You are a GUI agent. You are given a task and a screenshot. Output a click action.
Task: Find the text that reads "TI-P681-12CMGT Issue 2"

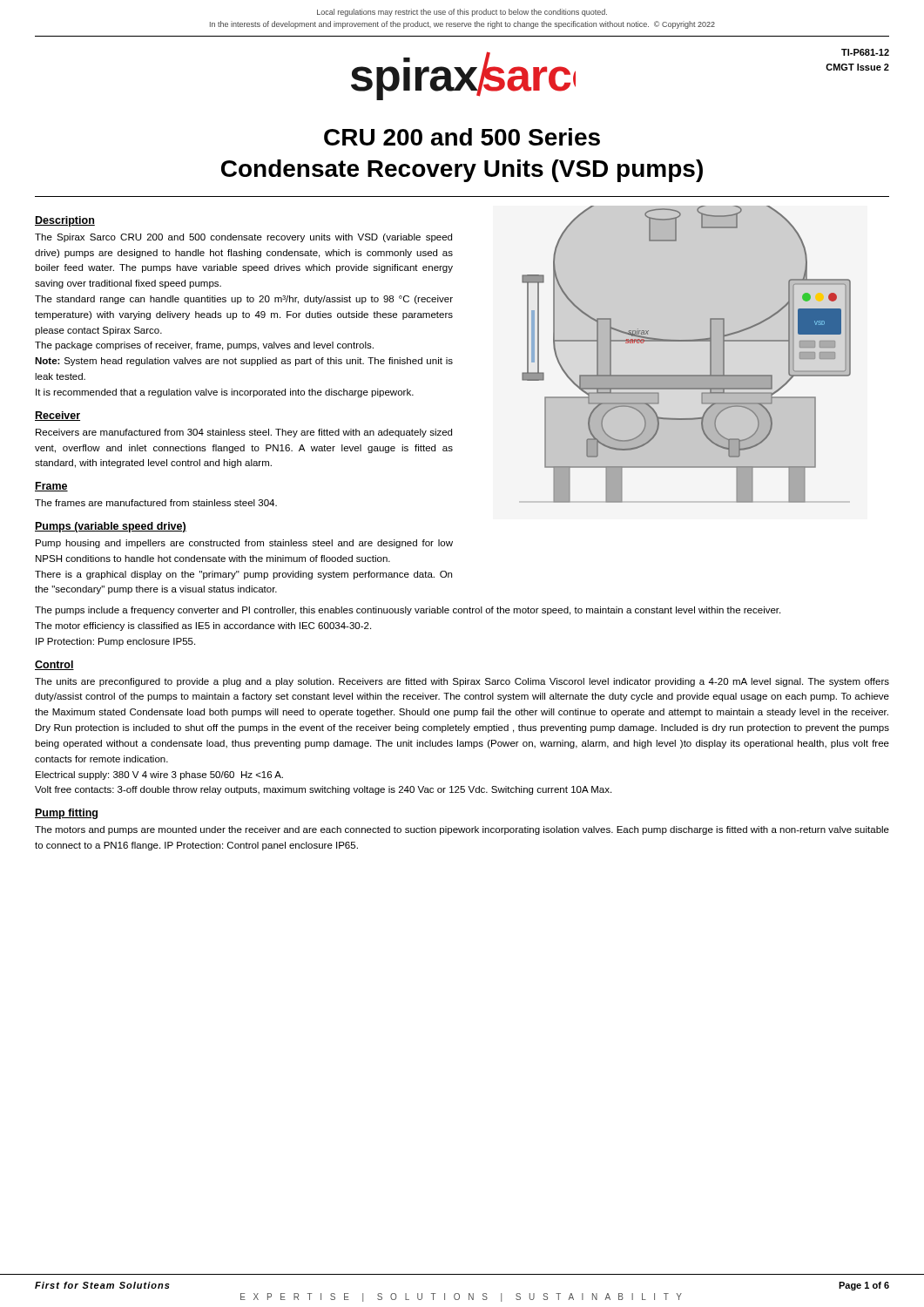[x=857, y=59]
